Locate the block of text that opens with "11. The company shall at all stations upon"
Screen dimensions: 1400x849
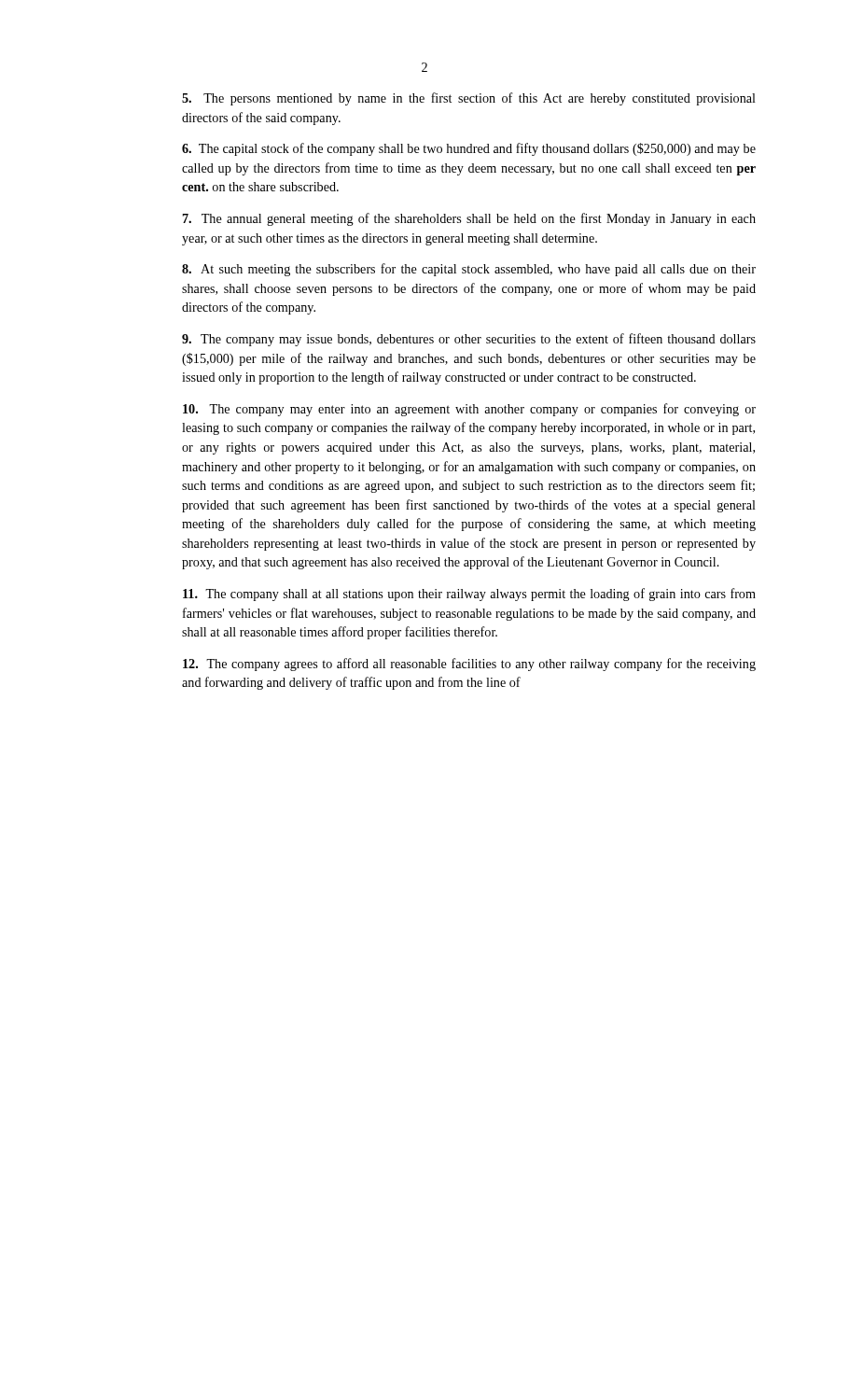click(x=469, y=613)
